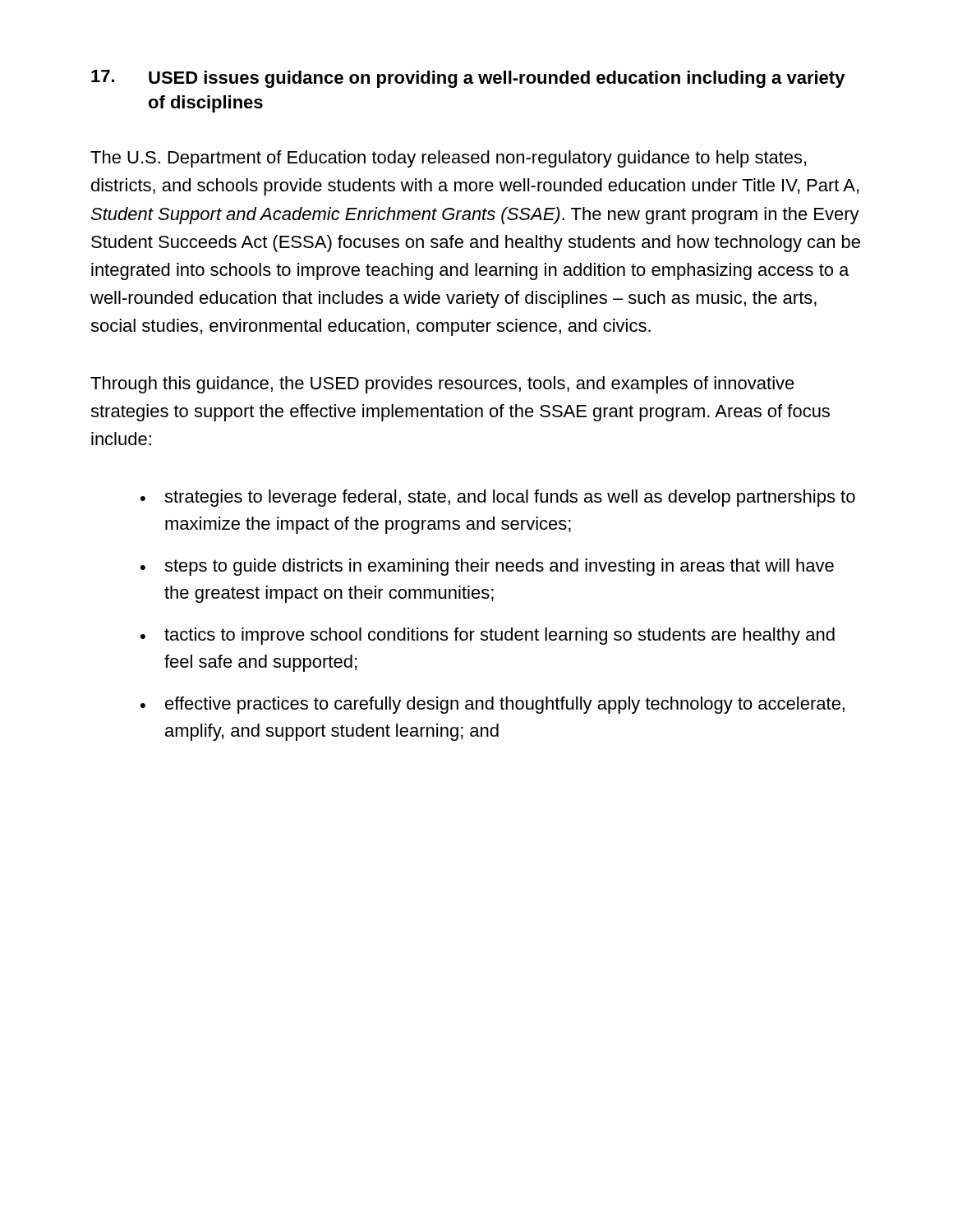Navigate to the text starting "• strategies to leverage federal, state, and"

(501, 510)
